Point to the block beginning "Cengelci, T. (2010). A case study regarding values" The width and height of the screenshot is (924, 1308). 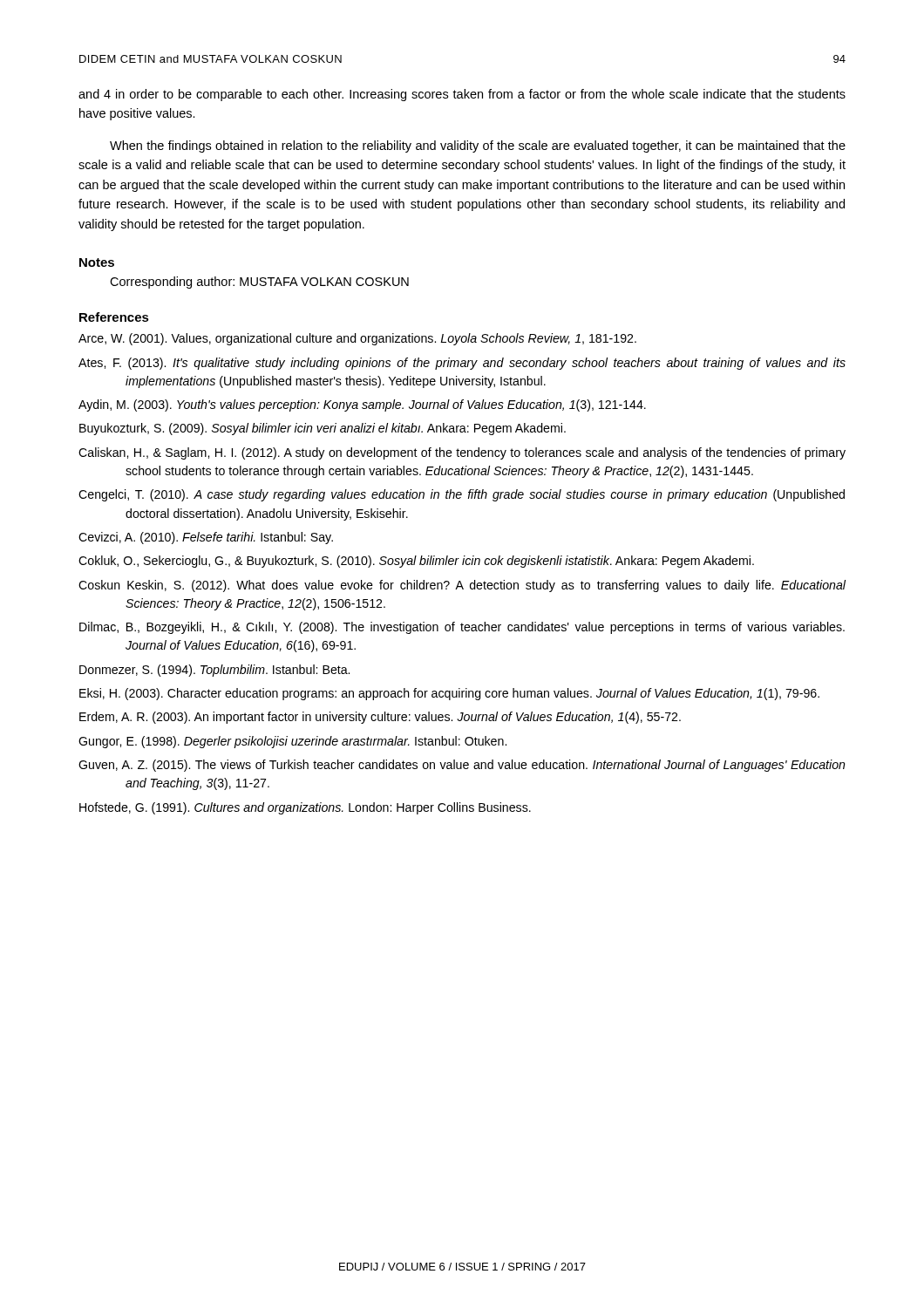click(462, 504)
